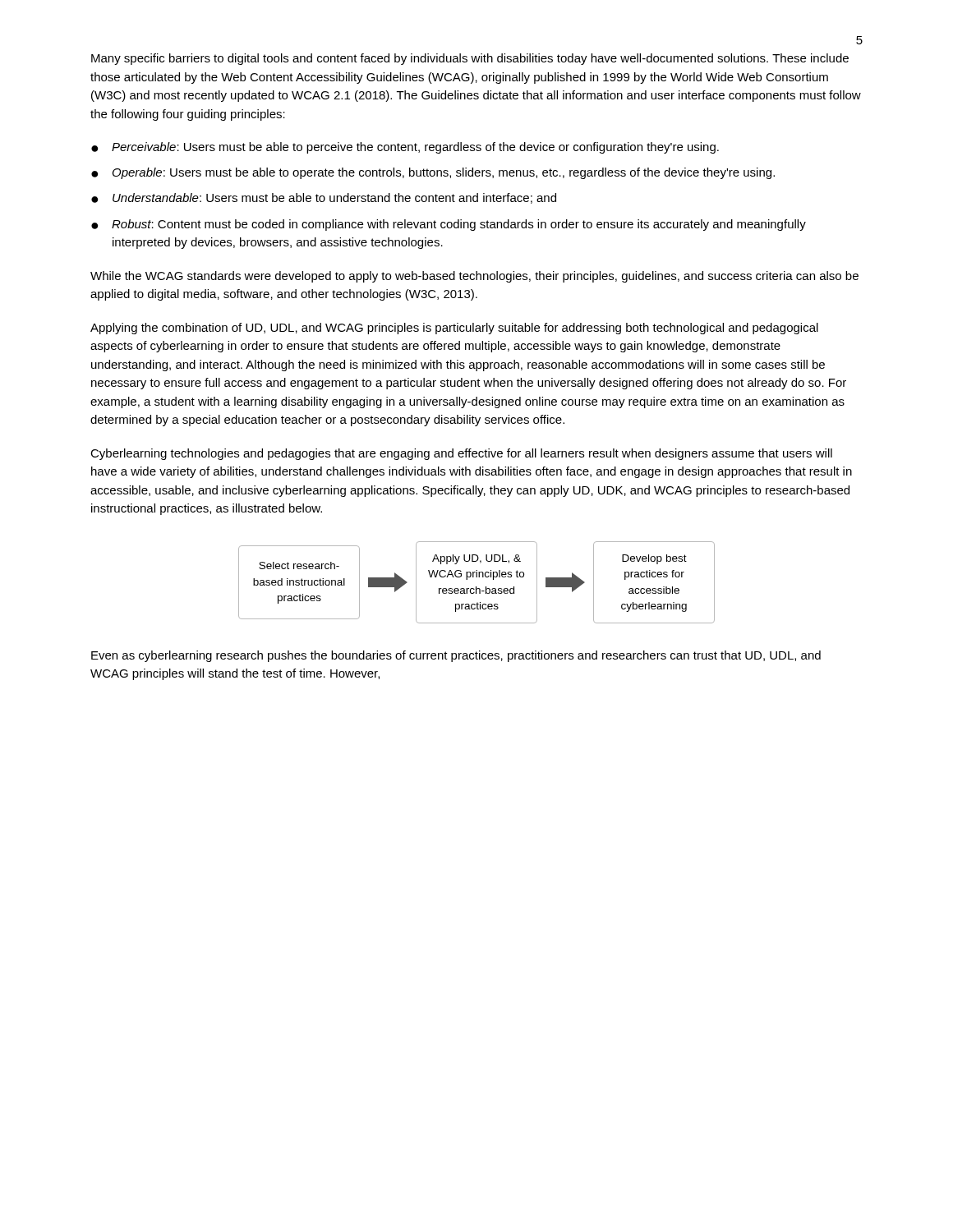Where is the passage that starts "Many specific barriers to"?
Image resolution: width=953 pixels, height=1232 pixels.
(x=476, y=86)
